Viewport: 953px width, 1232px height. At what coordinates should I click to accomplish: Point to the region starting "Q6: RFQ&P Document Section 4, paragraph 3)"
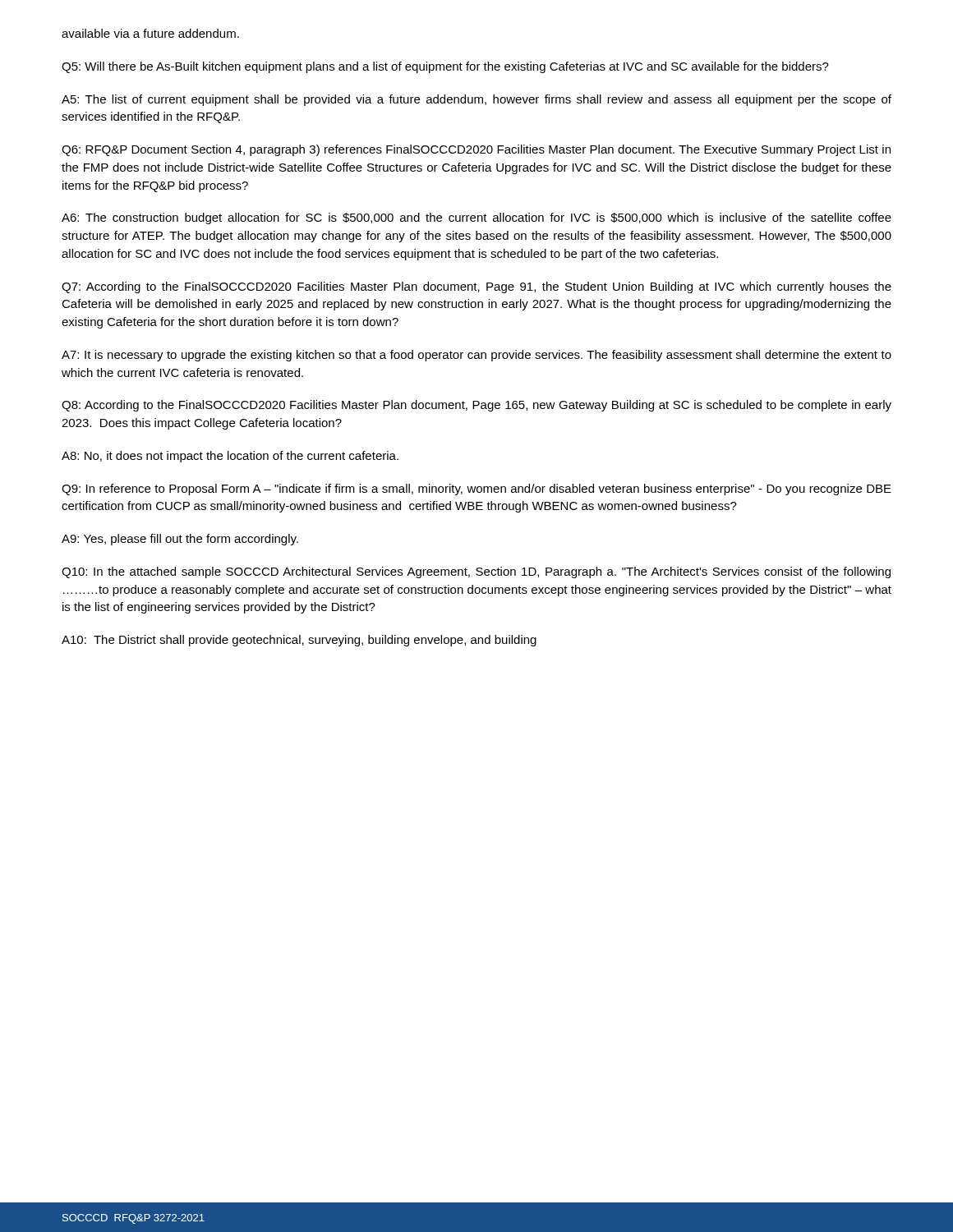(476, 167)
